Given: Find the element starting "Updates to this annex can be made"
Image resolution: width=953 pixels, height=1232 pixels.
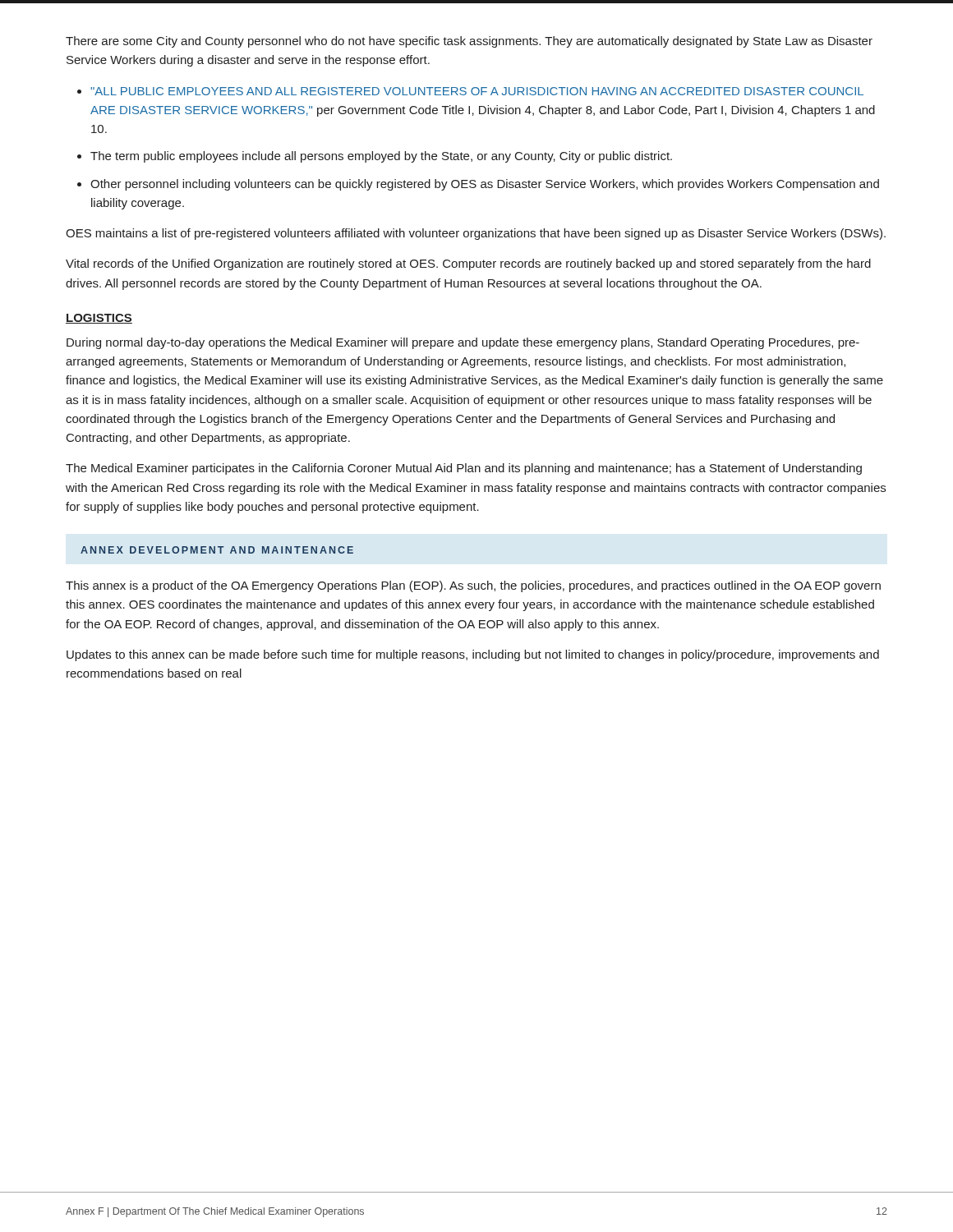Looking at the screenshot, I should (473, 664).
